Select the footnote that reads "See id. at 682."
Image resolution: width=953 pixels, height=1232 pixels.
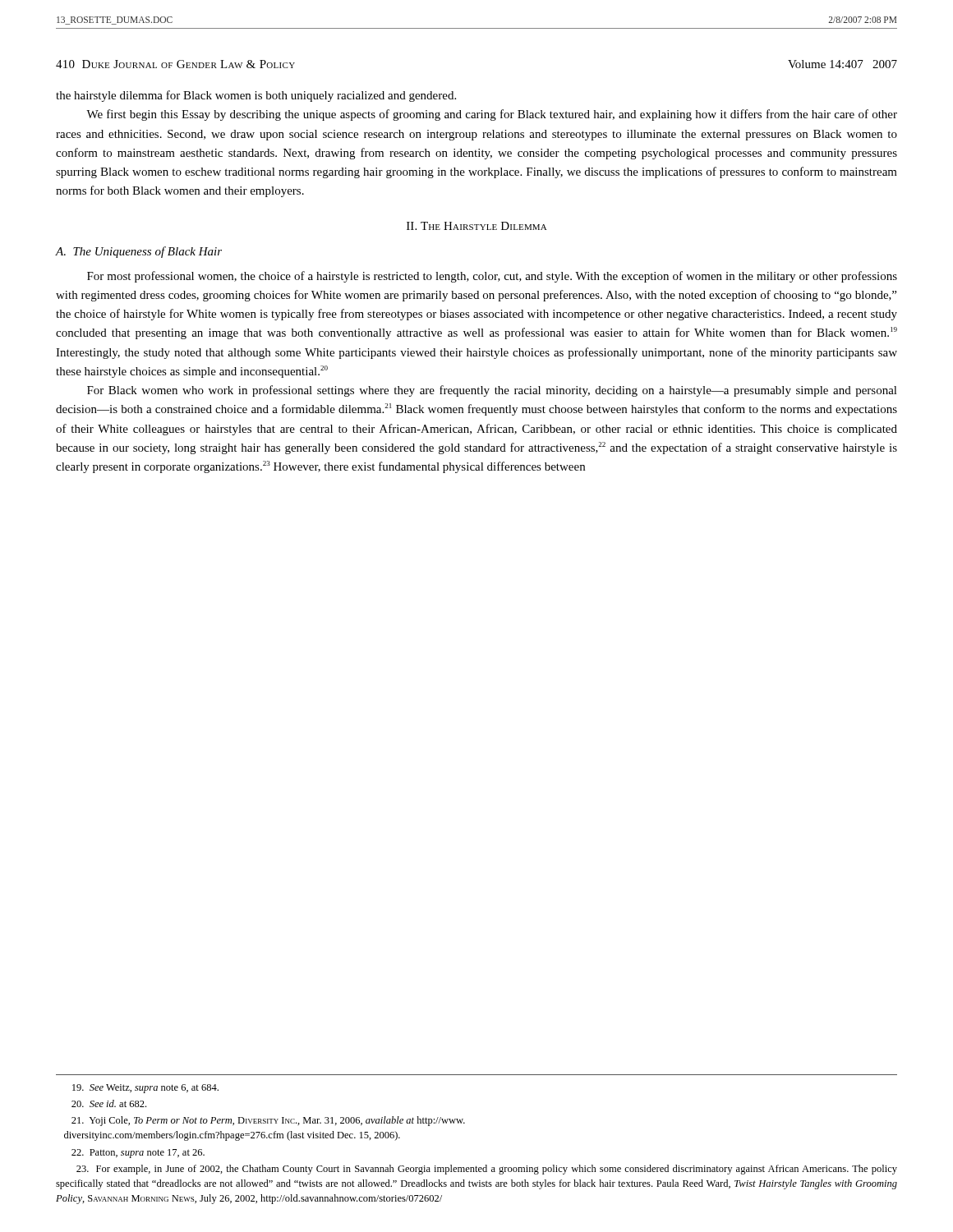[x=101, y=1104]
